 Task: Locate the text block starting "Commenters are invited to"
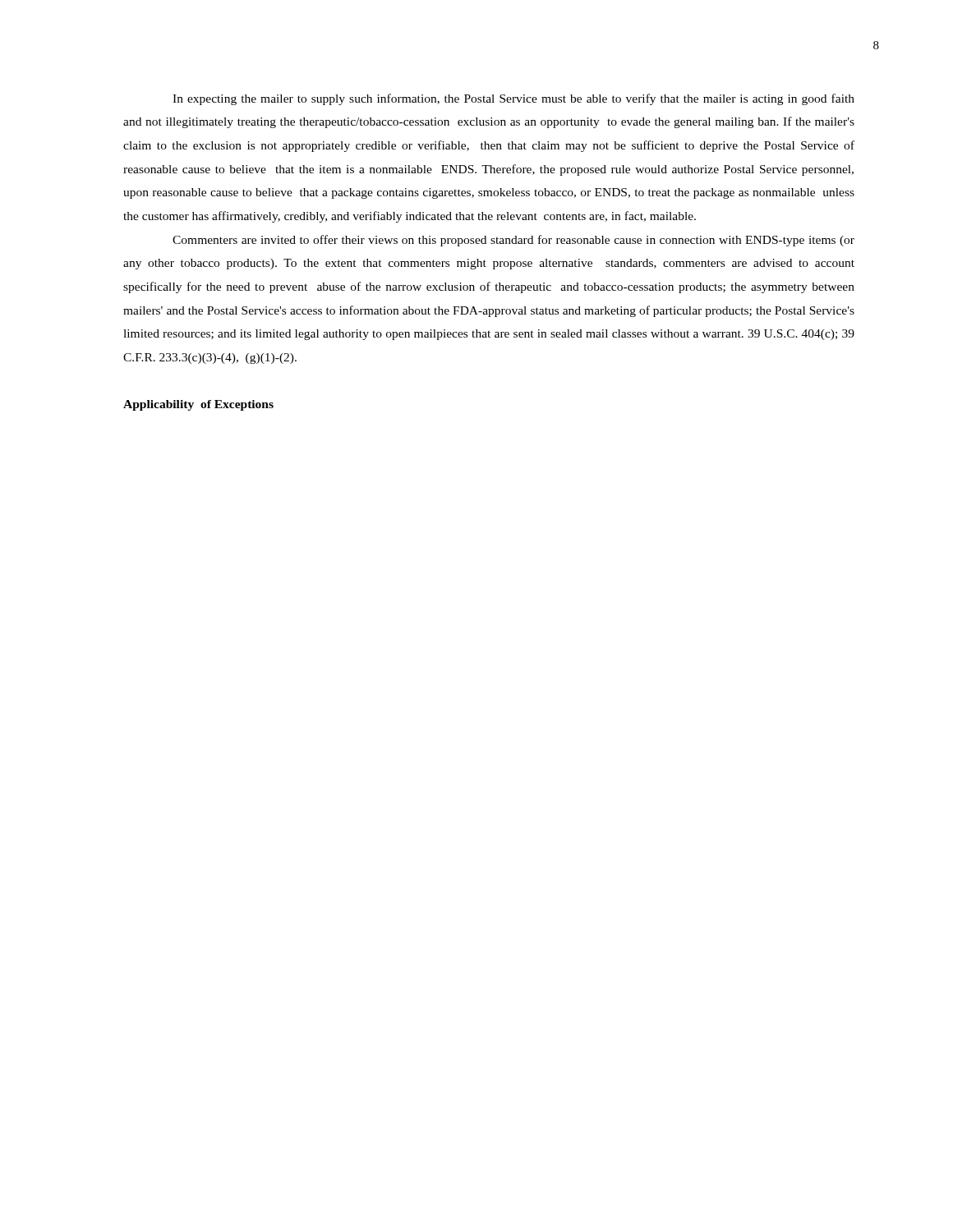point(489,299)
